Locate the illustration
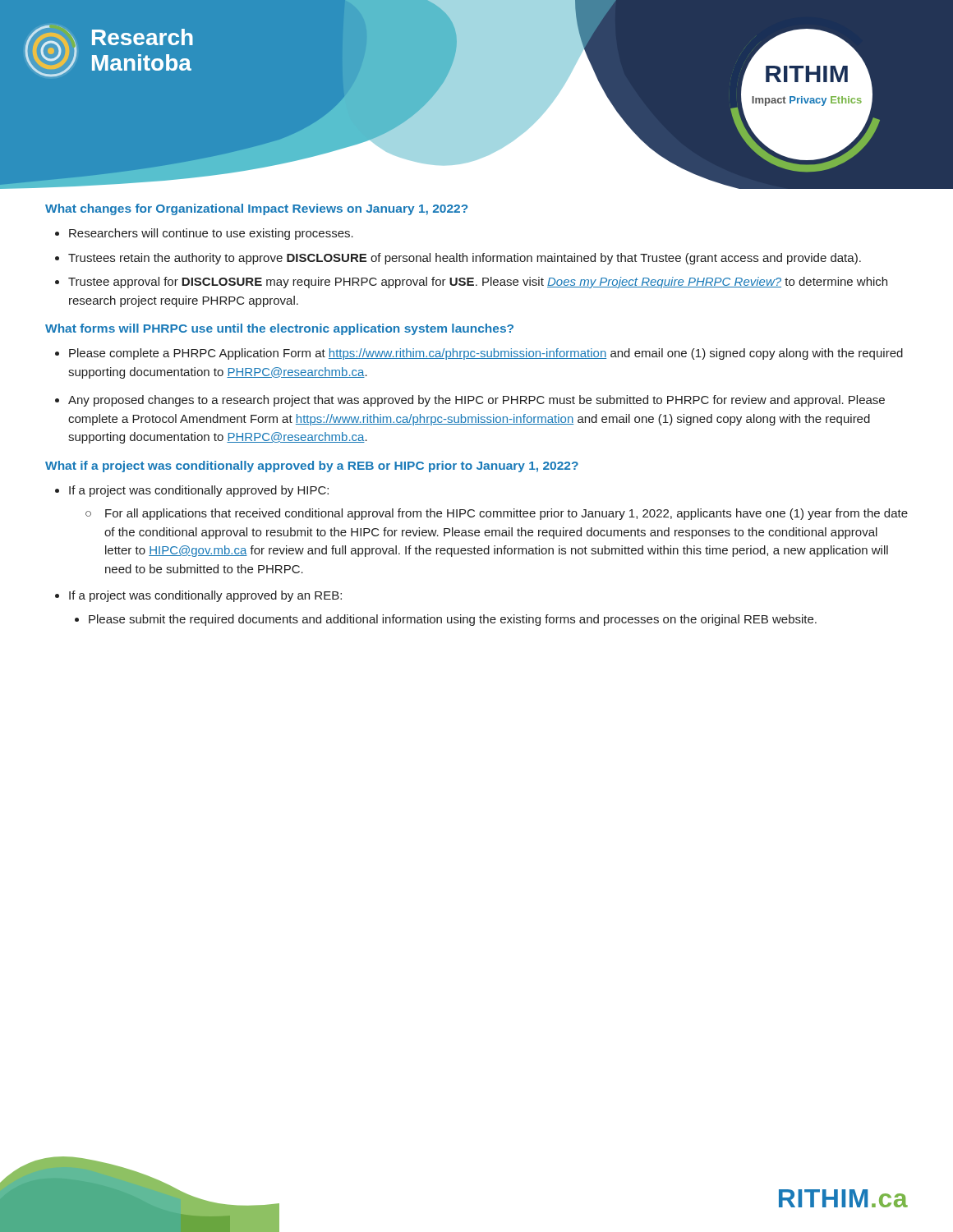 coord(476,94)
